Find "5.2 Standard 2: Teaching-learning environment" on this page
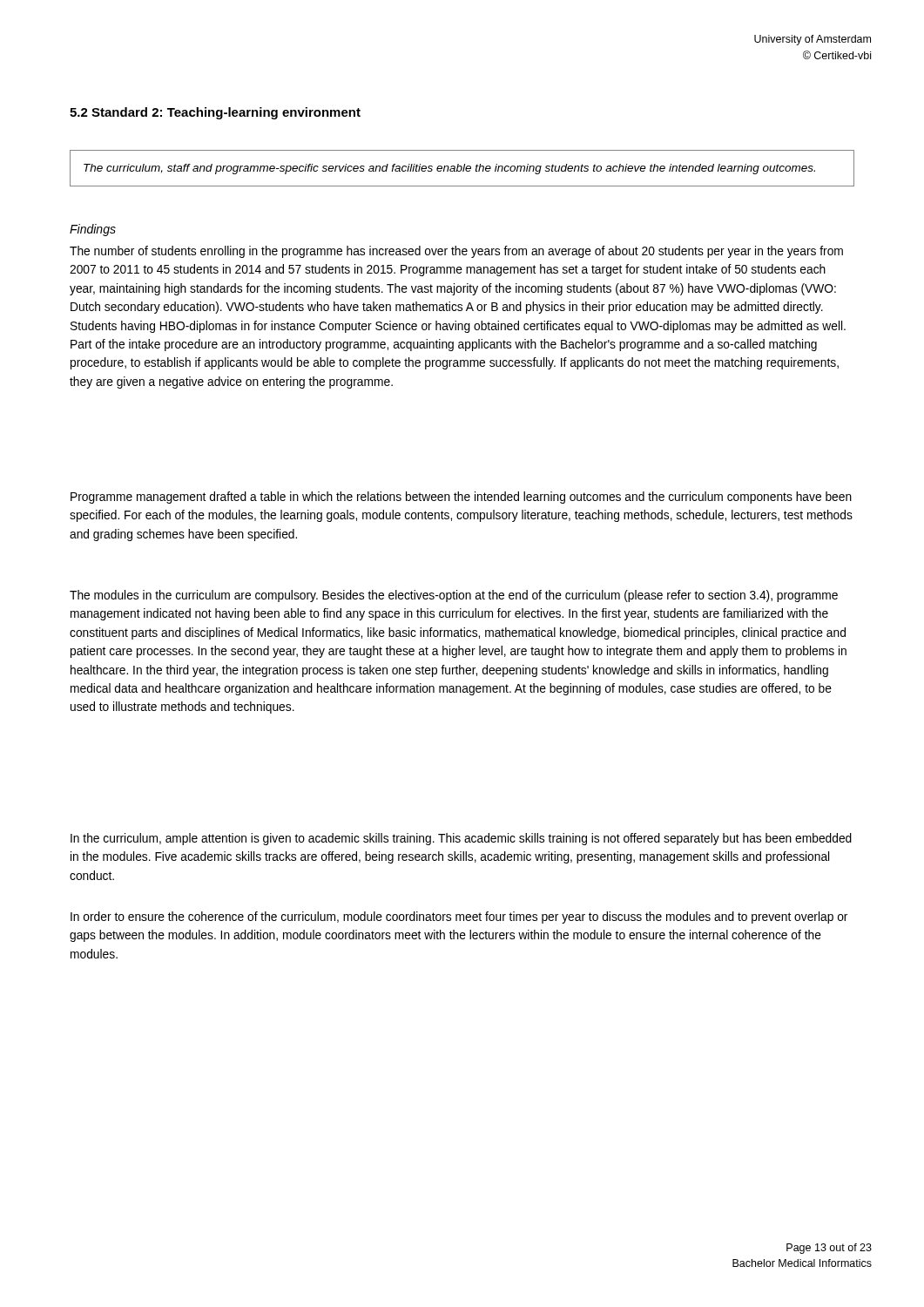 [x=215, y=113]
